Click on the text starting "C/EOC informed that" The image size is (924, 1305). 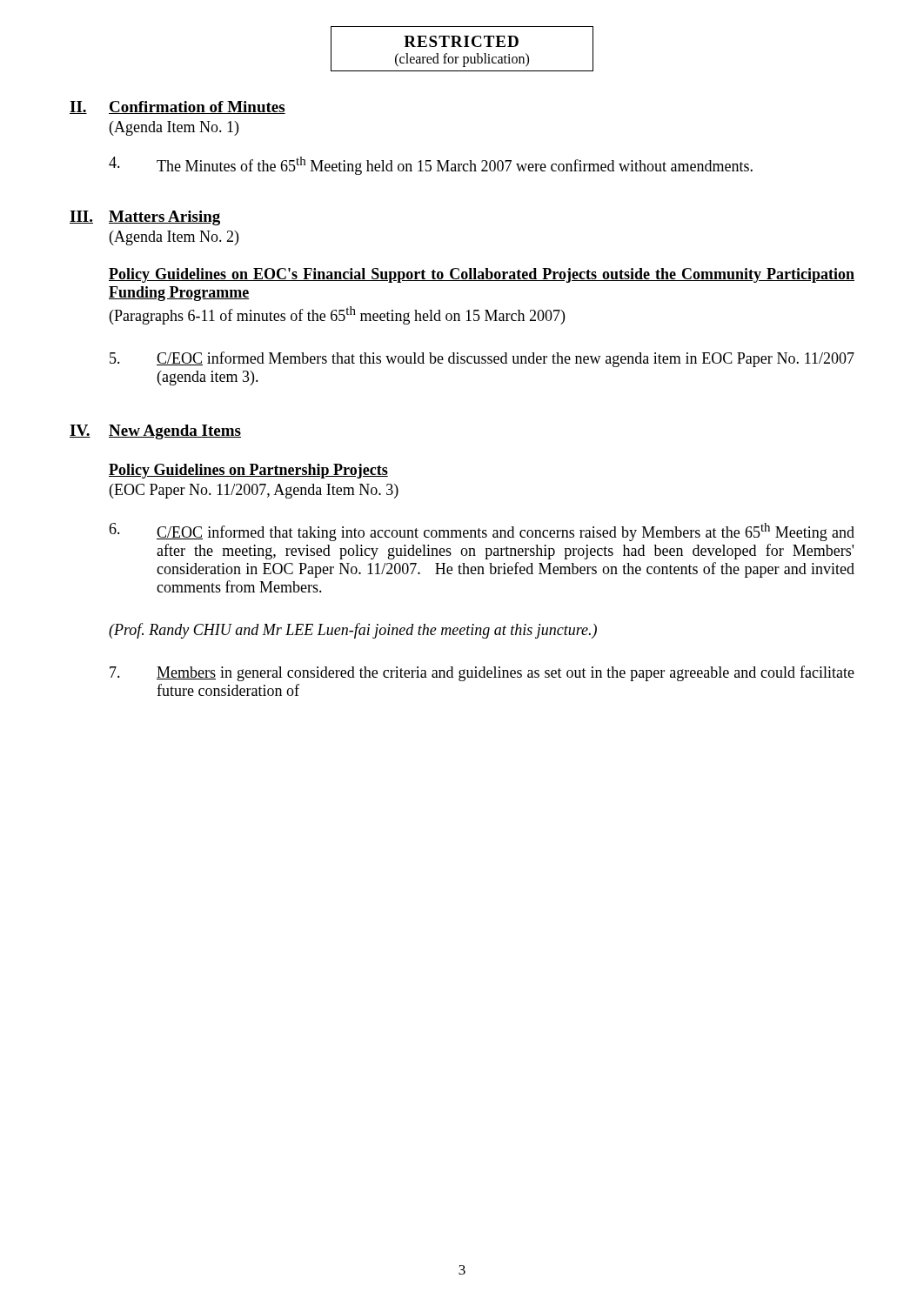coord(482,559)
